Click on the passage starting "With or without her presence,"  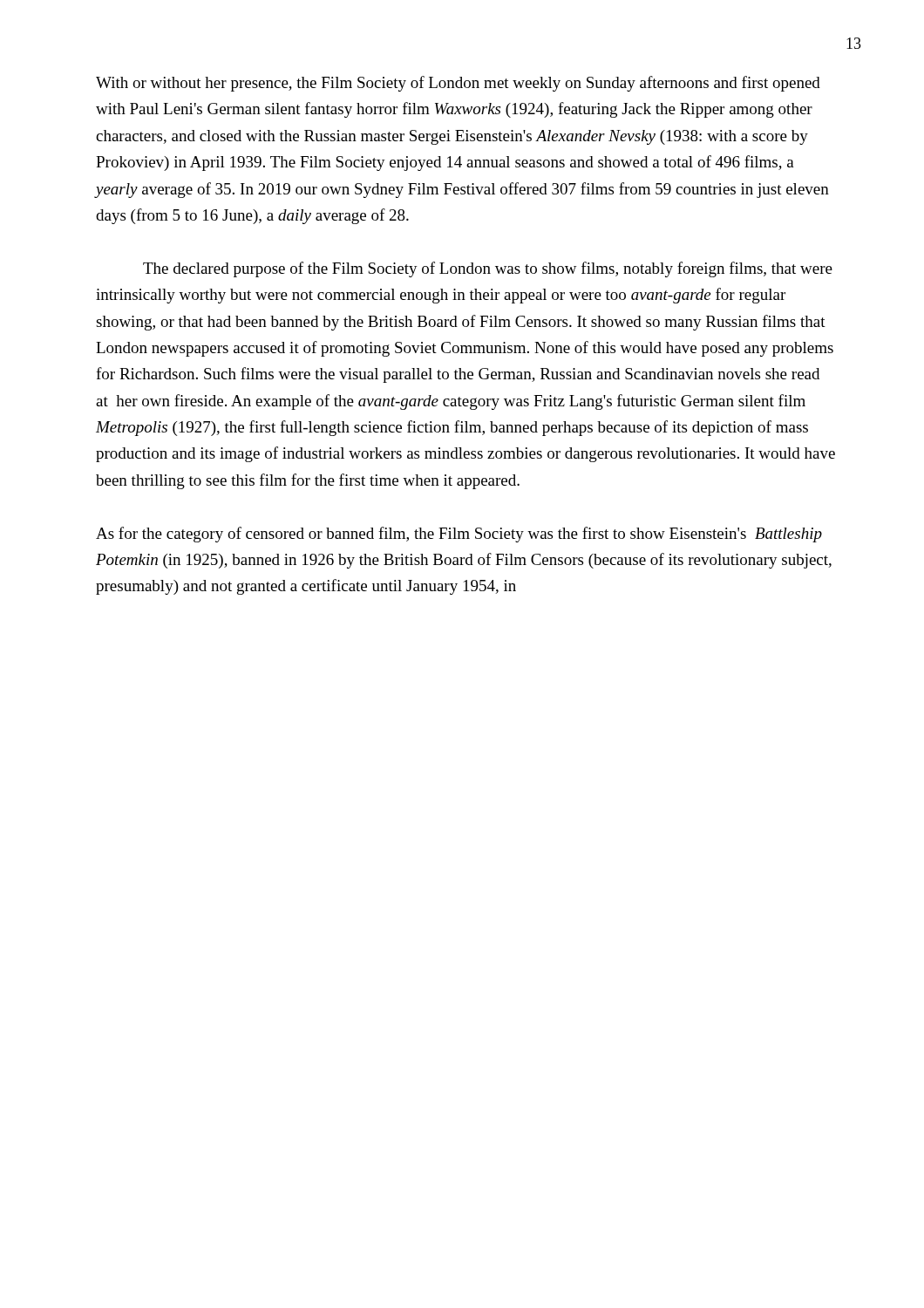[x=462, y=149]
